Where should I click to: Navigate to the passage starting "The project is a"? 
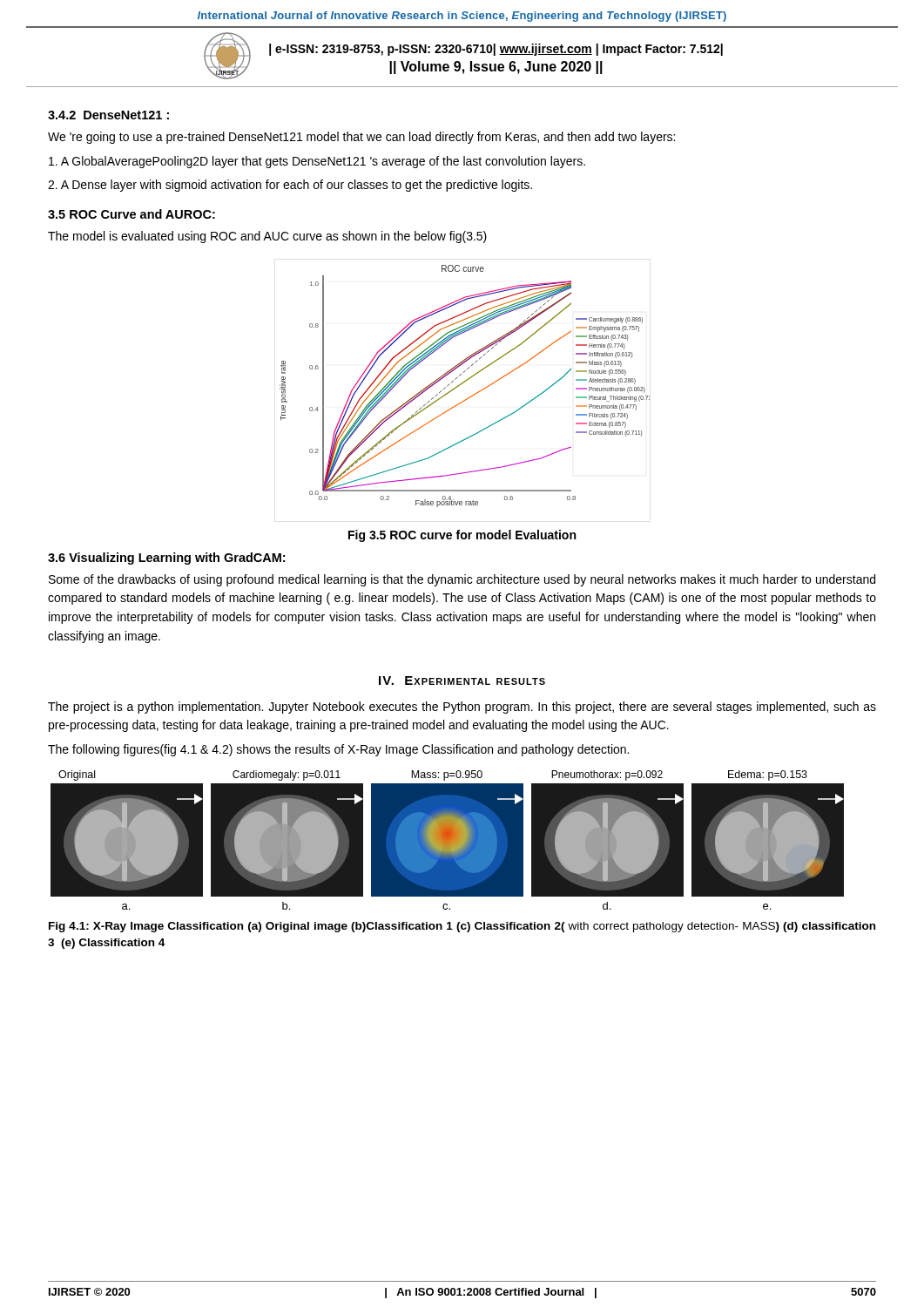click(462, 716)
